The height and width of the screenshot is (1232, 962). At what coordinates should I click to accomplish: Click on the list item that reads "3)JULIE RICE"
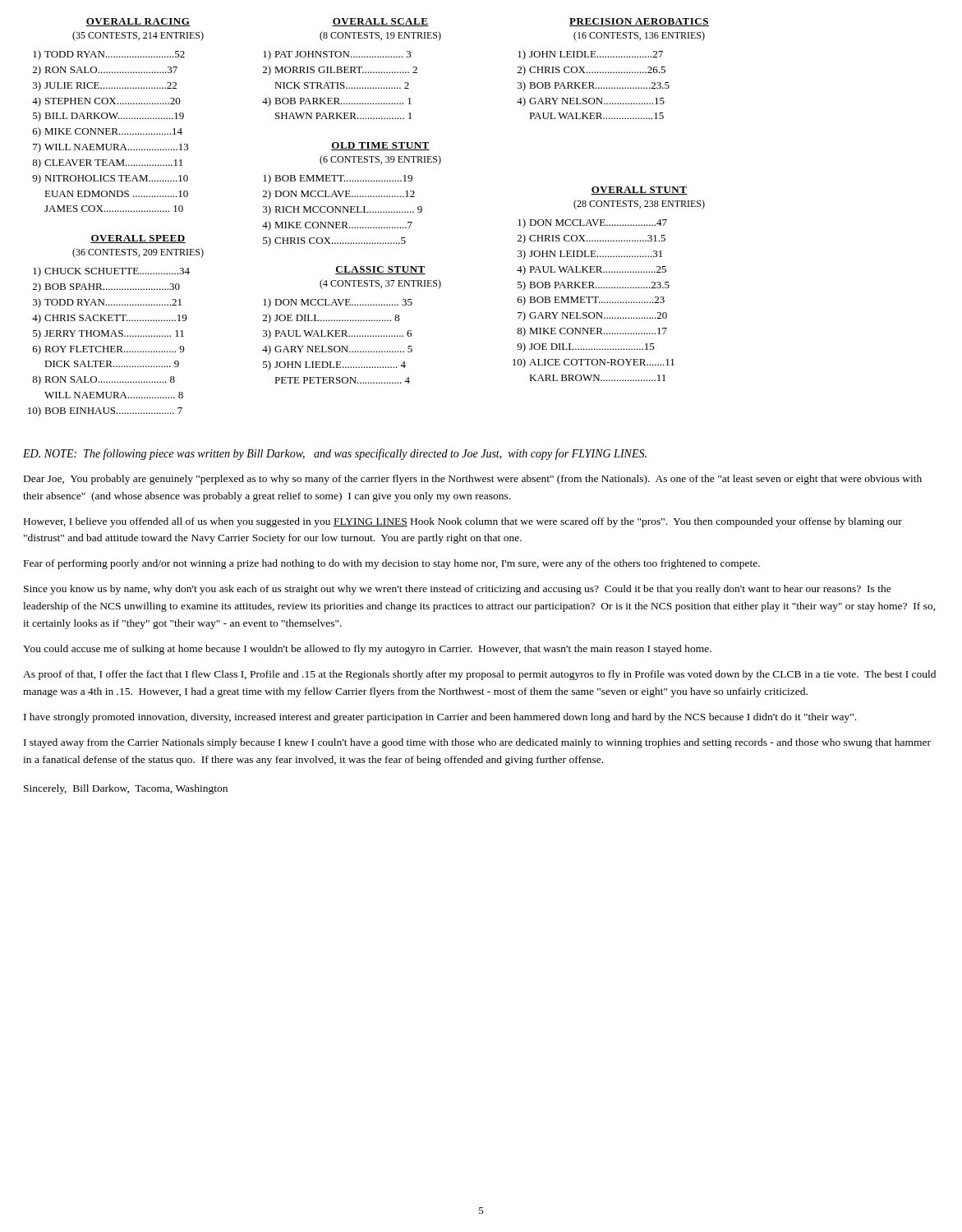(x=138, y=86)
